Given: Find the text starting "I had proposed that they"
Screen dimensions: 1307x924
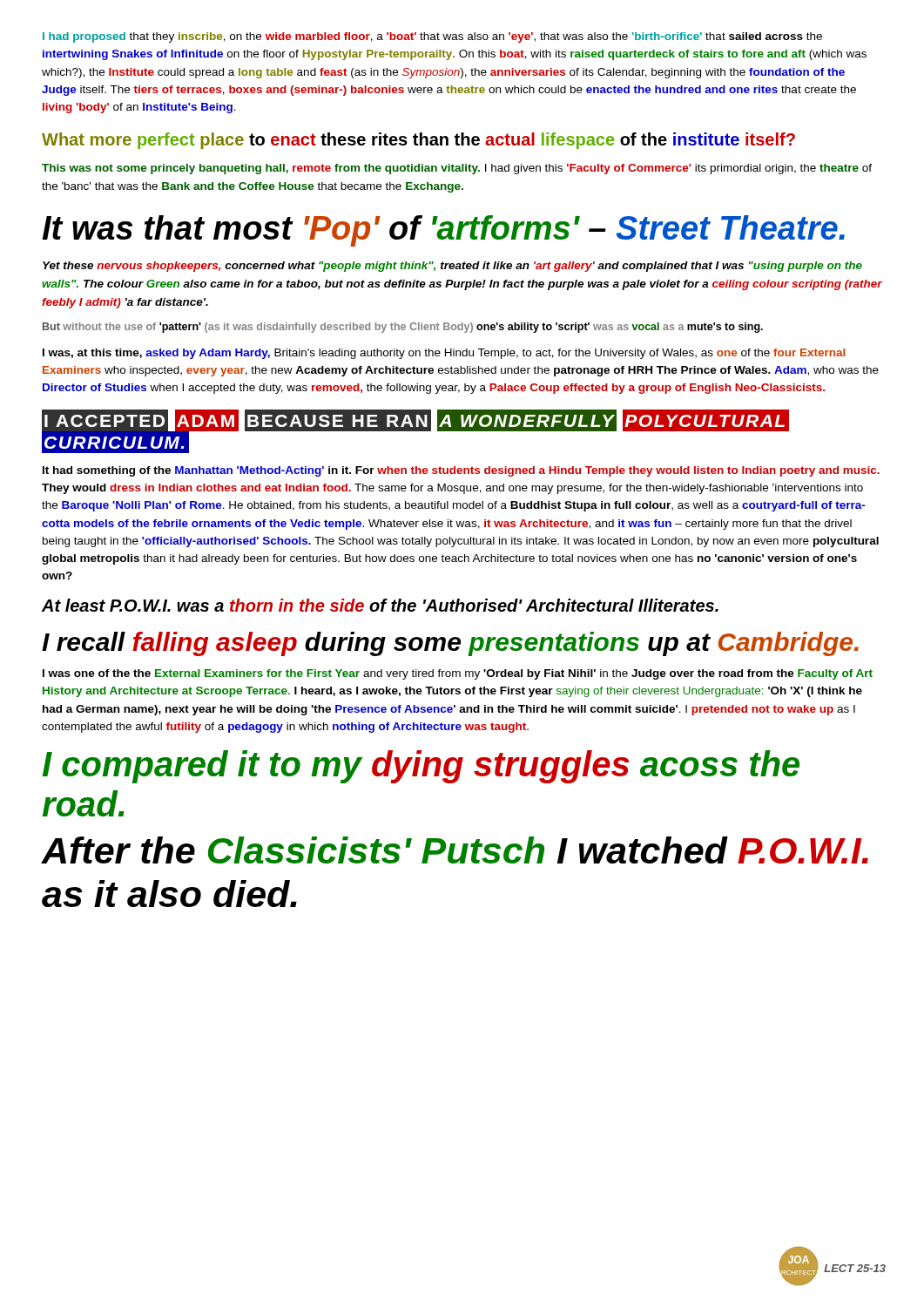Looking at the screenshot, I should tap(454, 71).
